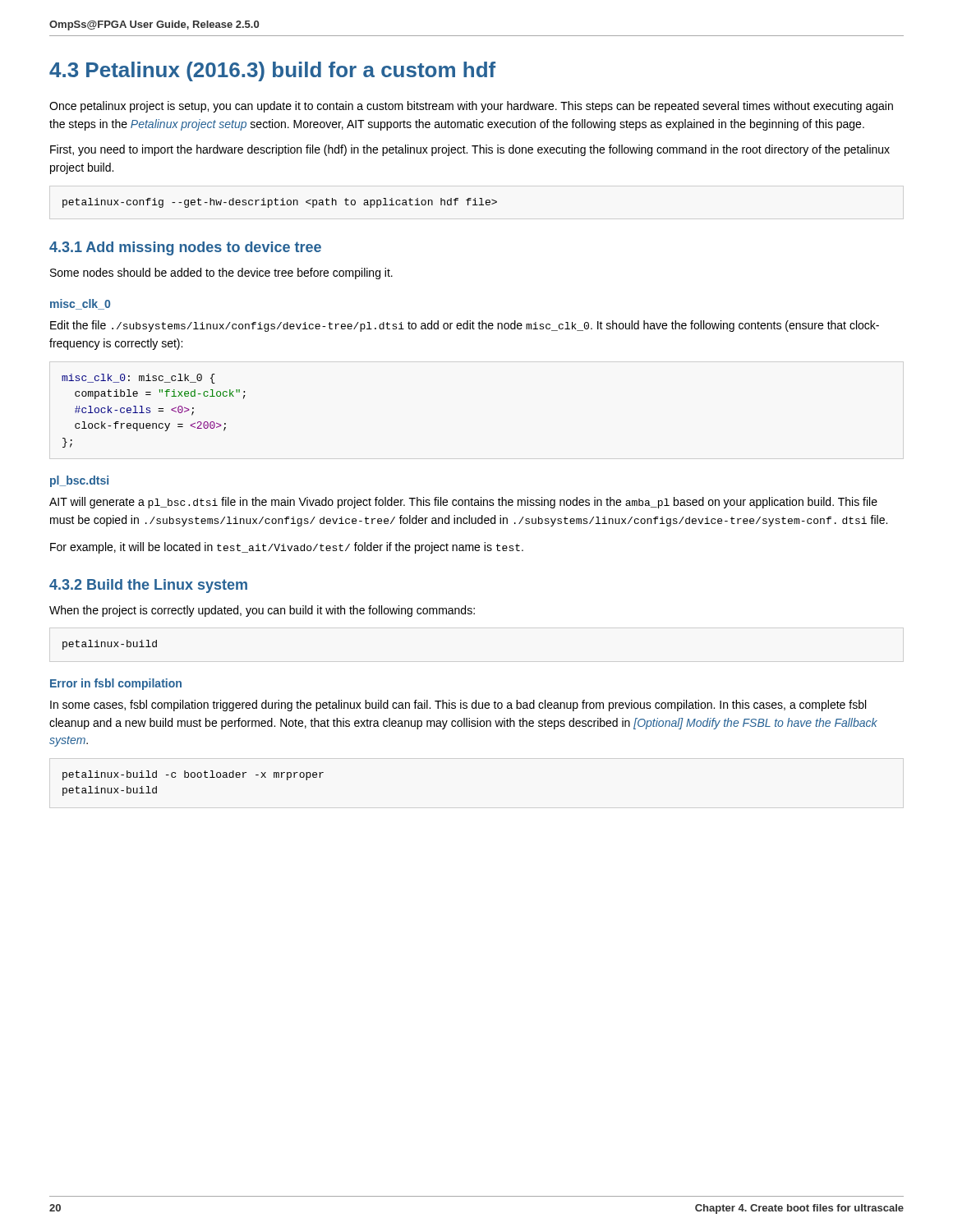Click the passage that begins "For example, it will be located in test_ait/Vivado/test/"
This screenshot has width=953, height=1232.
tap(476, 548)
